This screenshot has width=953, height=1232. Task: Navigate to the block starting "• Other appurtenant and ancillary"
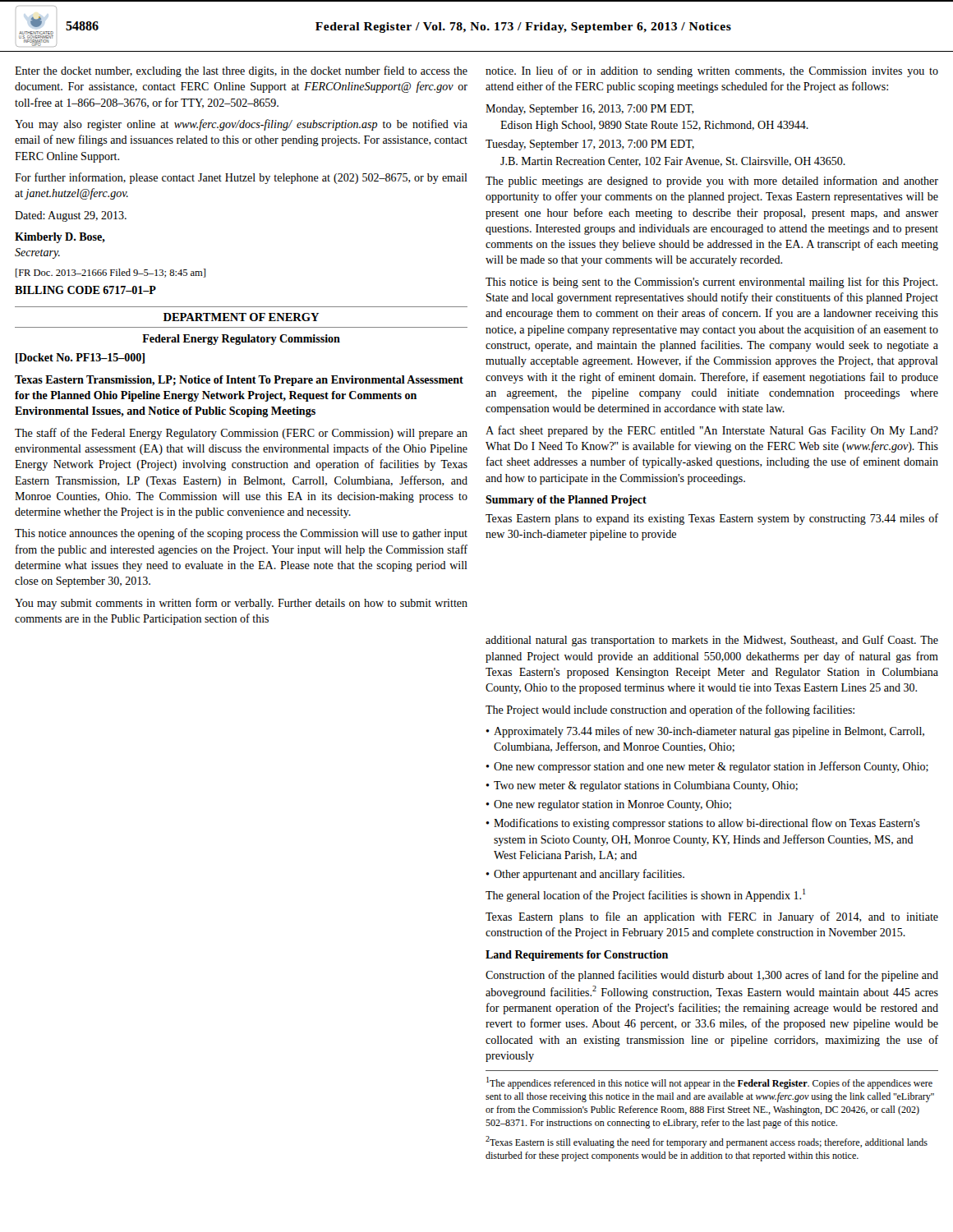click(585, 875)
